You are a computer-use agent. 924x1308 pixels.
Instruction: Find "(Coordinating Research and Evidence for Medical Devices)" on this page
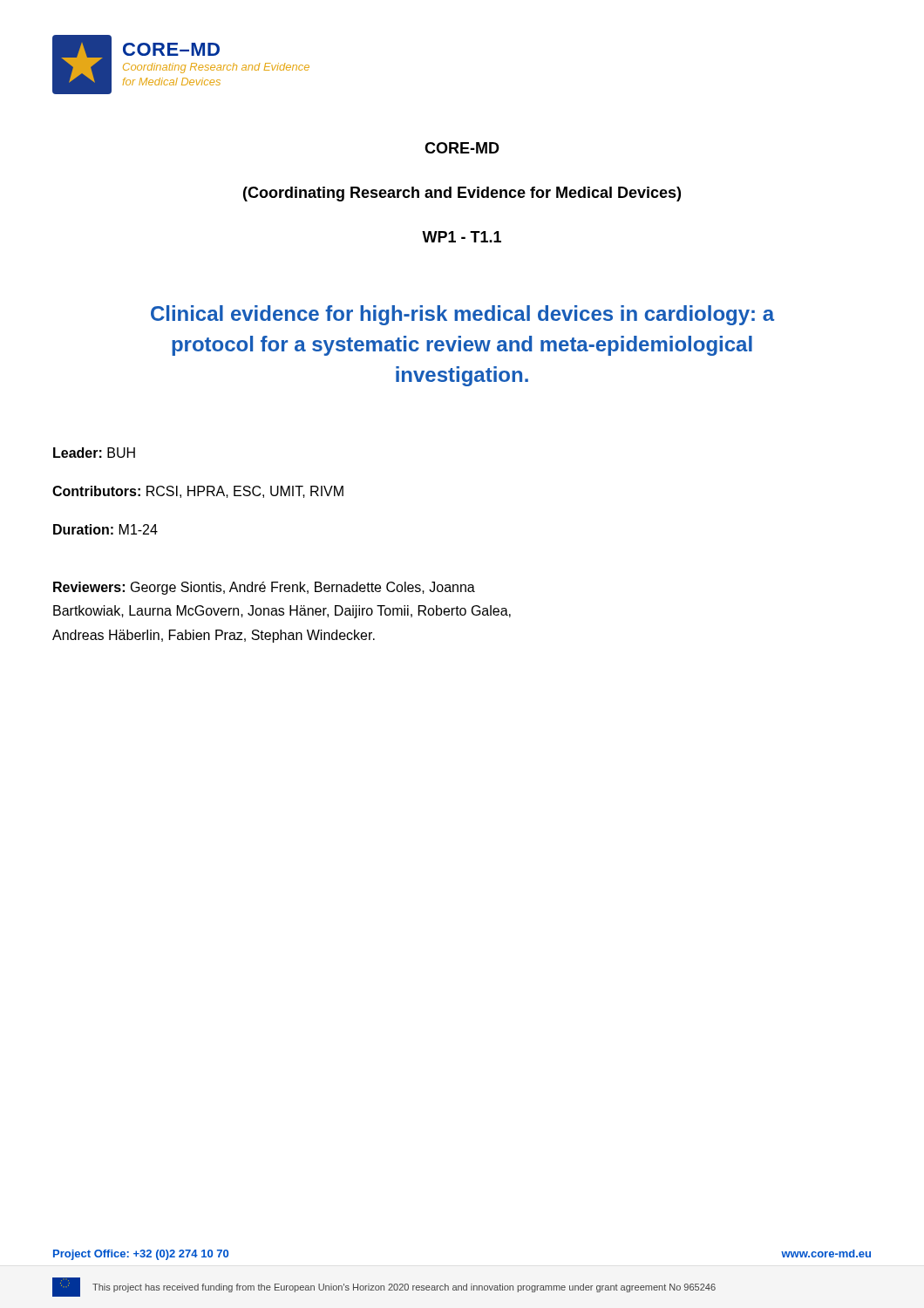(462, 193)
